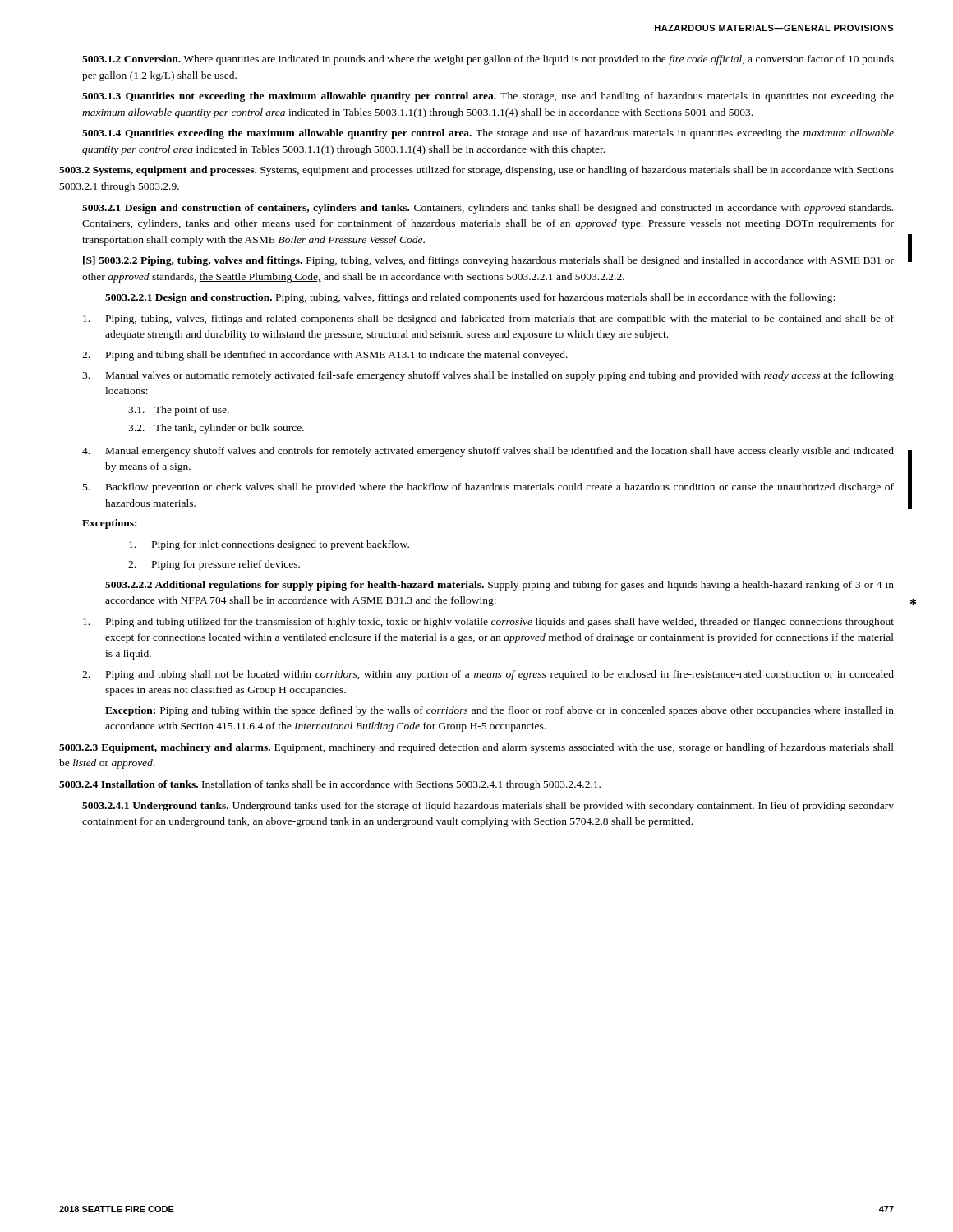Select the text block that says "2.4 Installation of"

pos(476,784)
